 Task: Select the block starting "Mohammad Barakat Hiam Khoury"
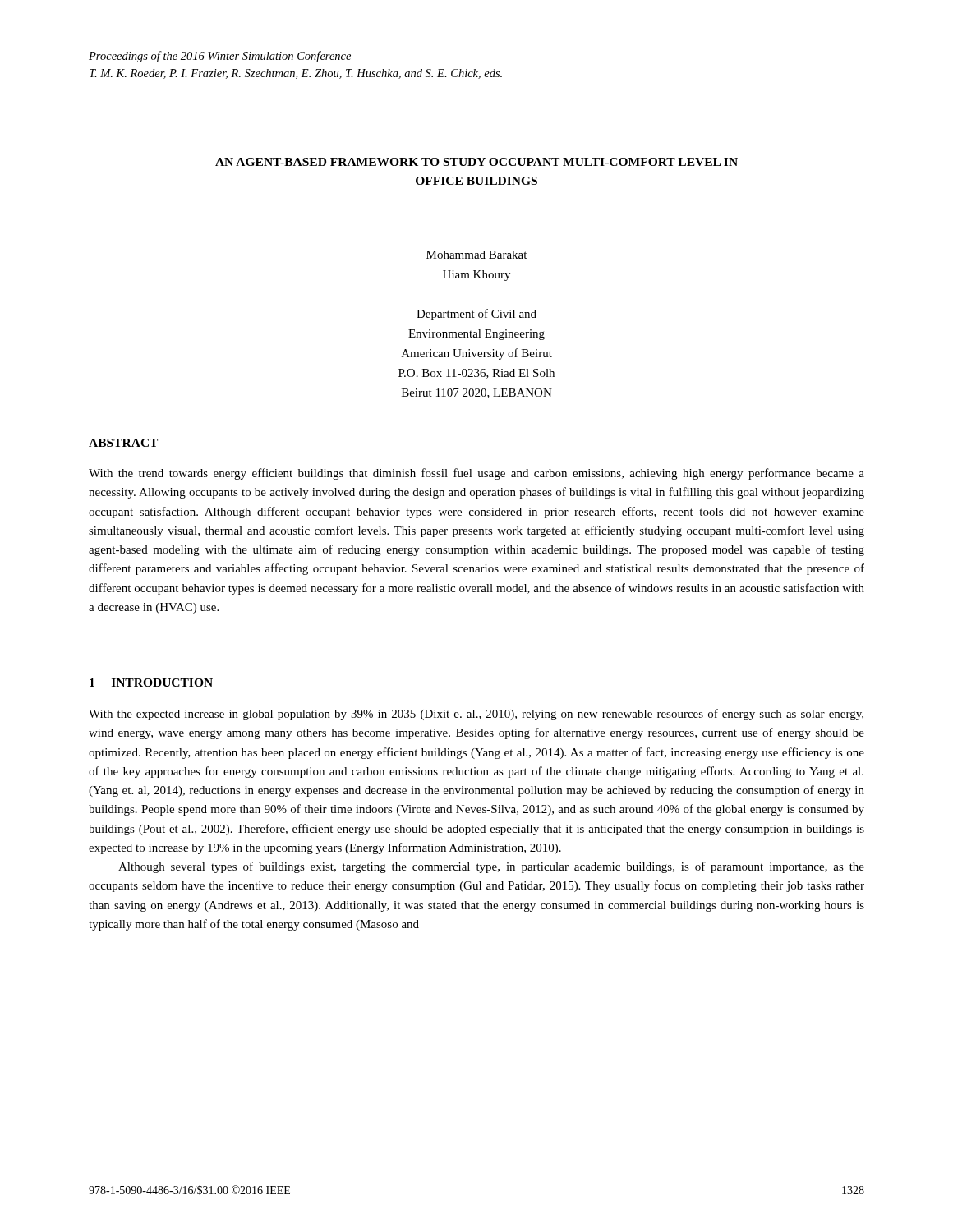coord(476,265)
